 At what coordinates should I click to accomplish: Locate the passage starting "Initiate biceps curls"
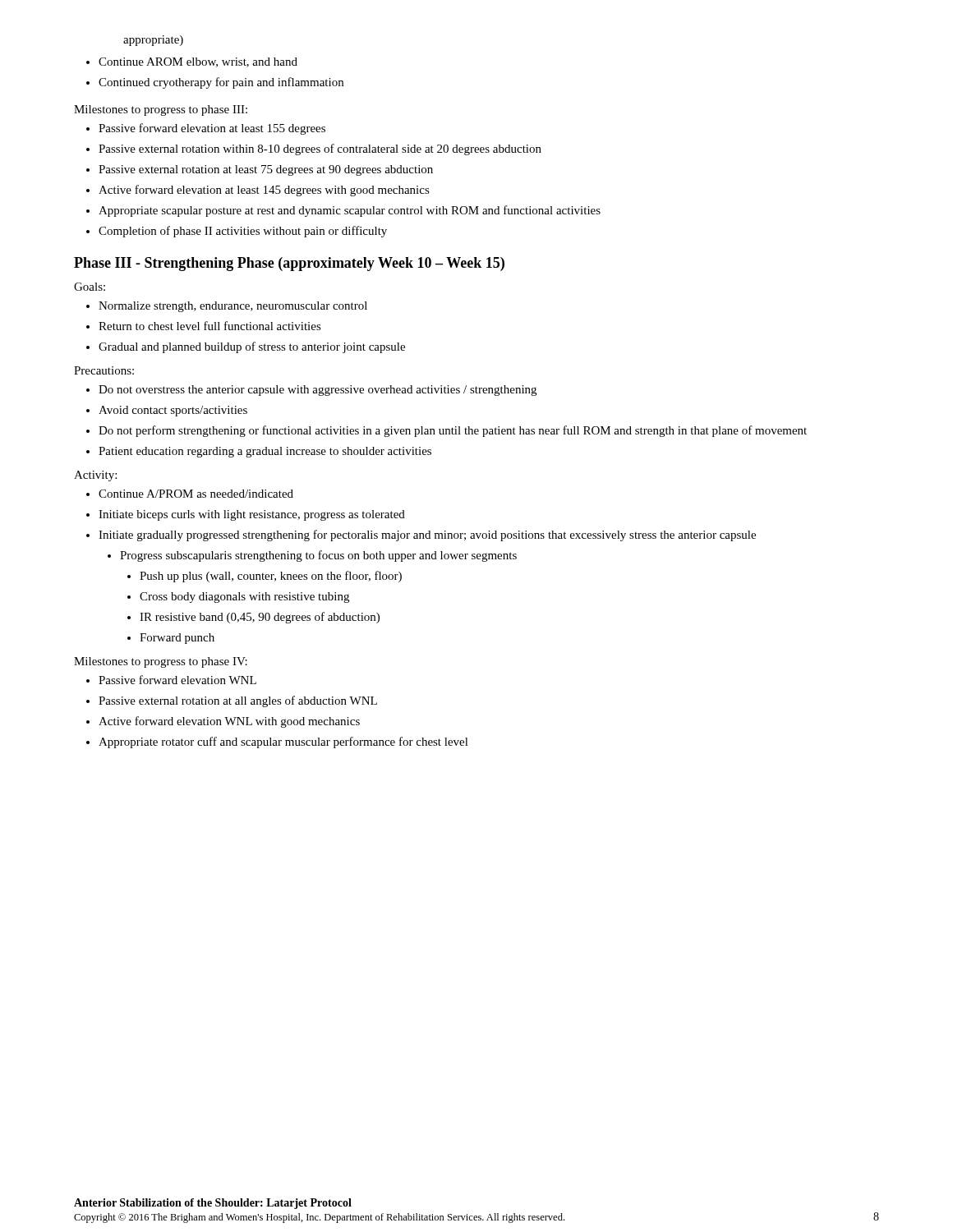pos(252,514)
